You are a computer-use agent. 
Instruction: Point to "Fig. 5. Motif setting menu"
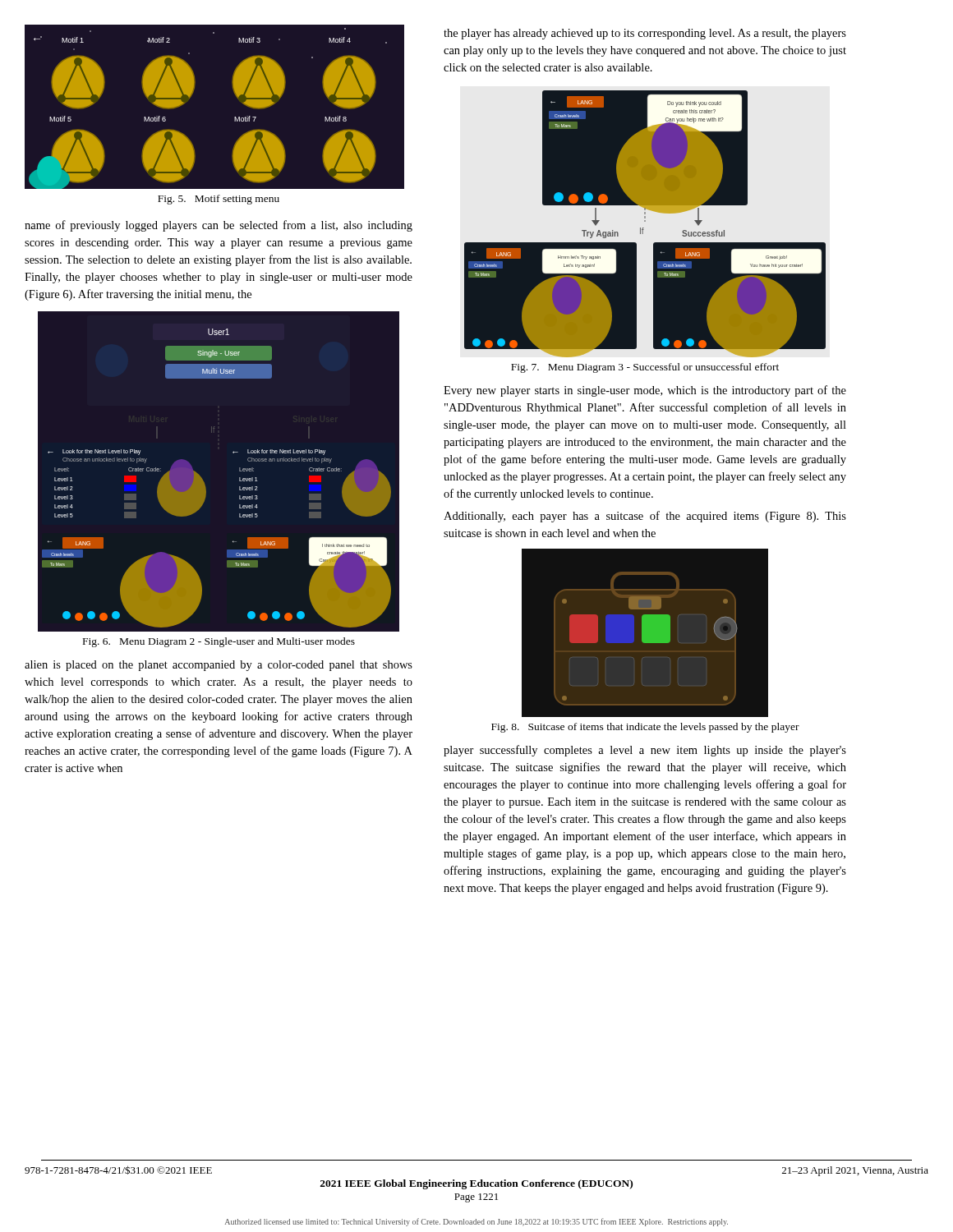(219, 198)
